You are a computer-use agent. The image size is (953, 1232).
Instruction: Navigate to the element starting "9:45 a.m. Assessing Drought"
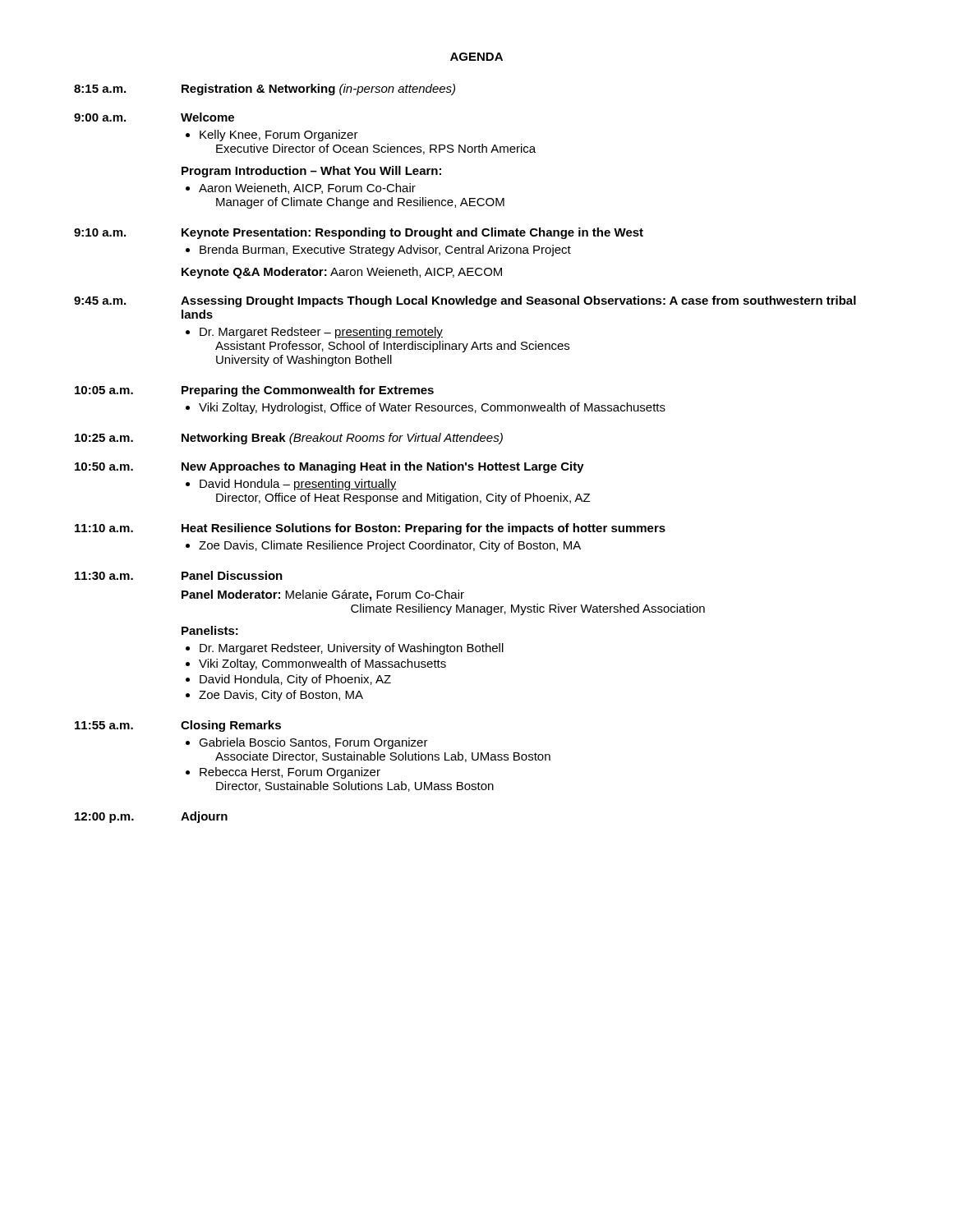[476, 331]
